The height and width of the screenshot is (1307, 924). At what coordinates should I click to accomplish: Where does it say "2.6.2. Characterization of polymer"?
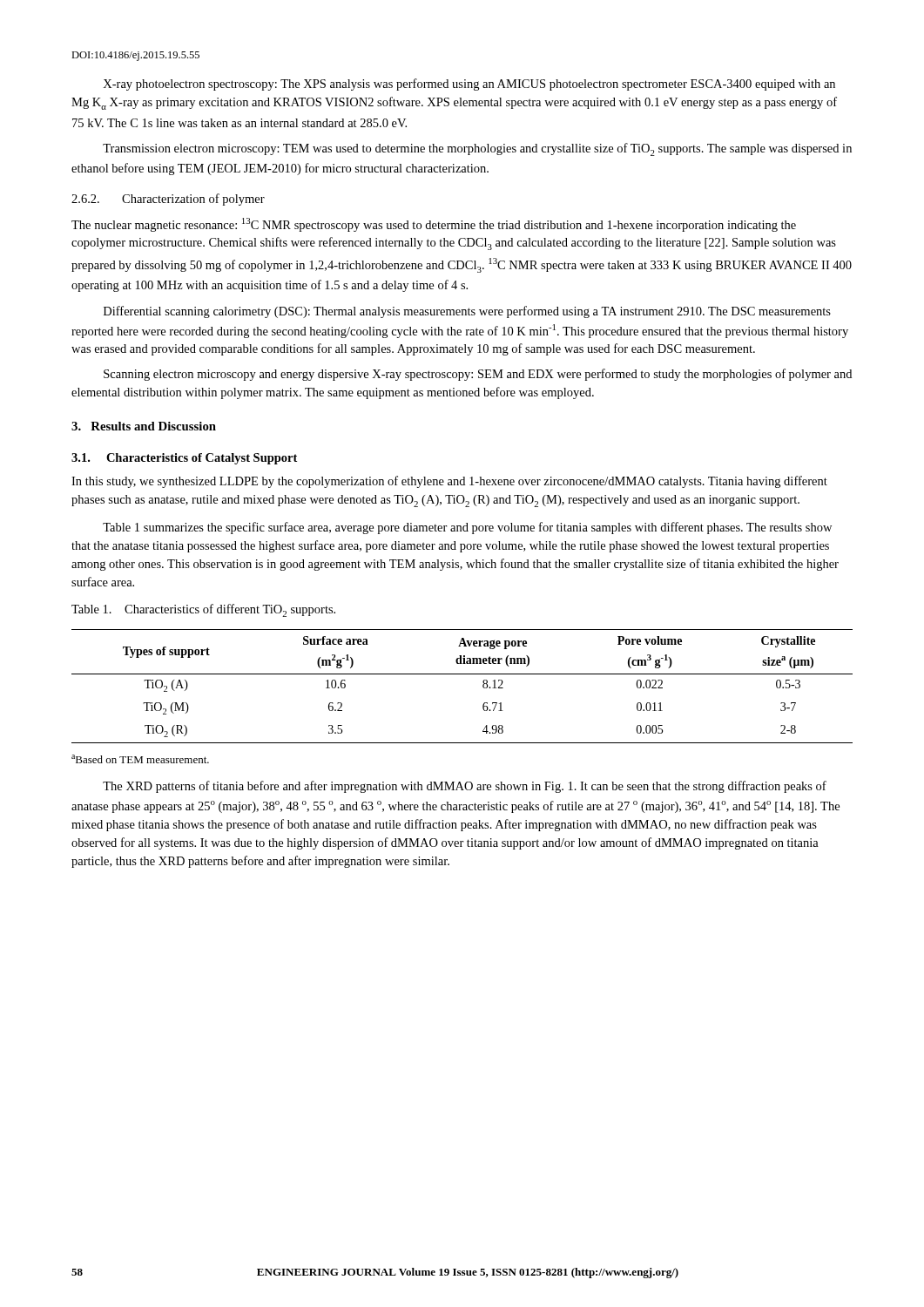click(x=168, y=199)
